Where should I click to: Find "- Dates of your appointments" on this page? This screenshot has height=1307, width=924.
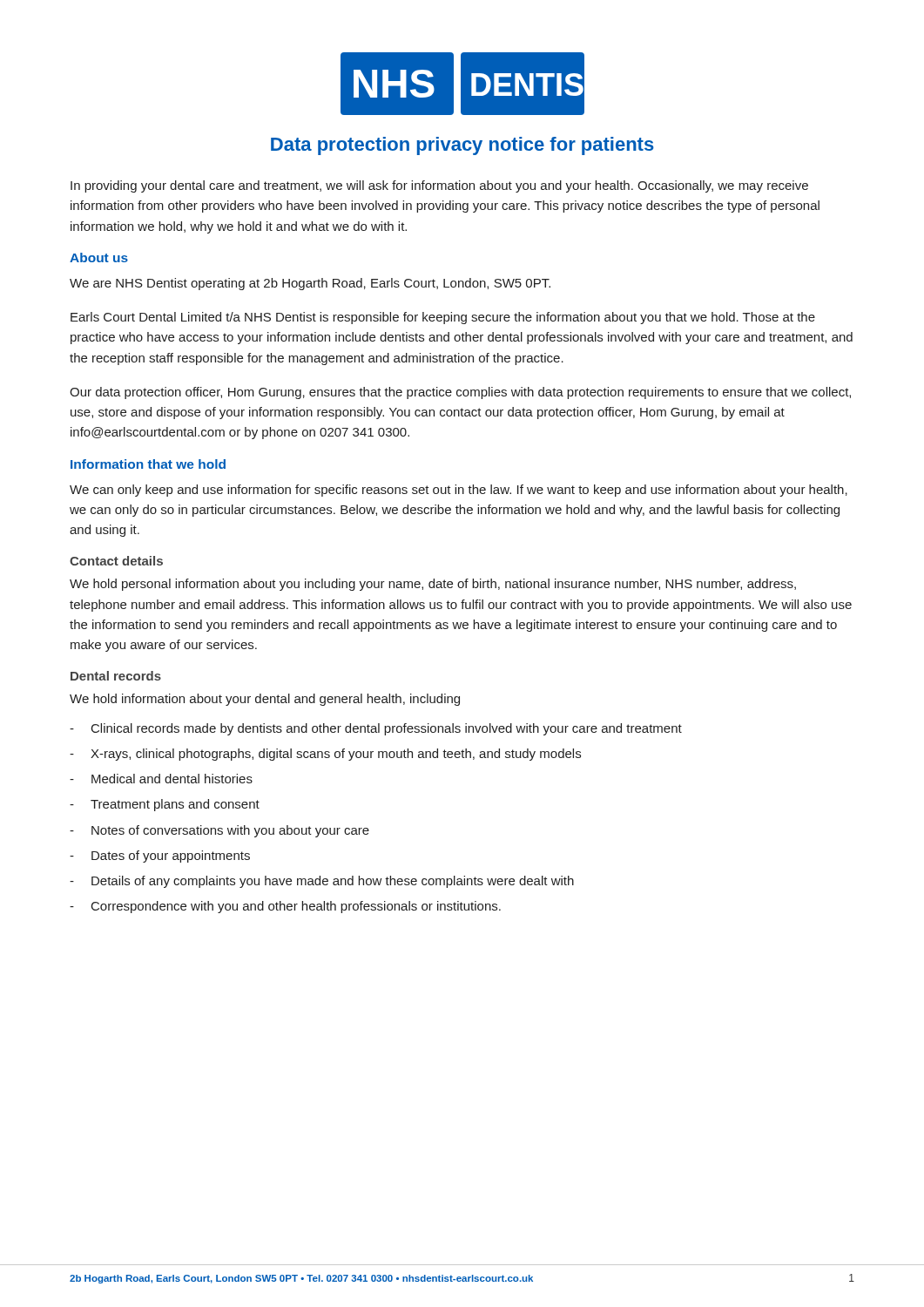160,857
